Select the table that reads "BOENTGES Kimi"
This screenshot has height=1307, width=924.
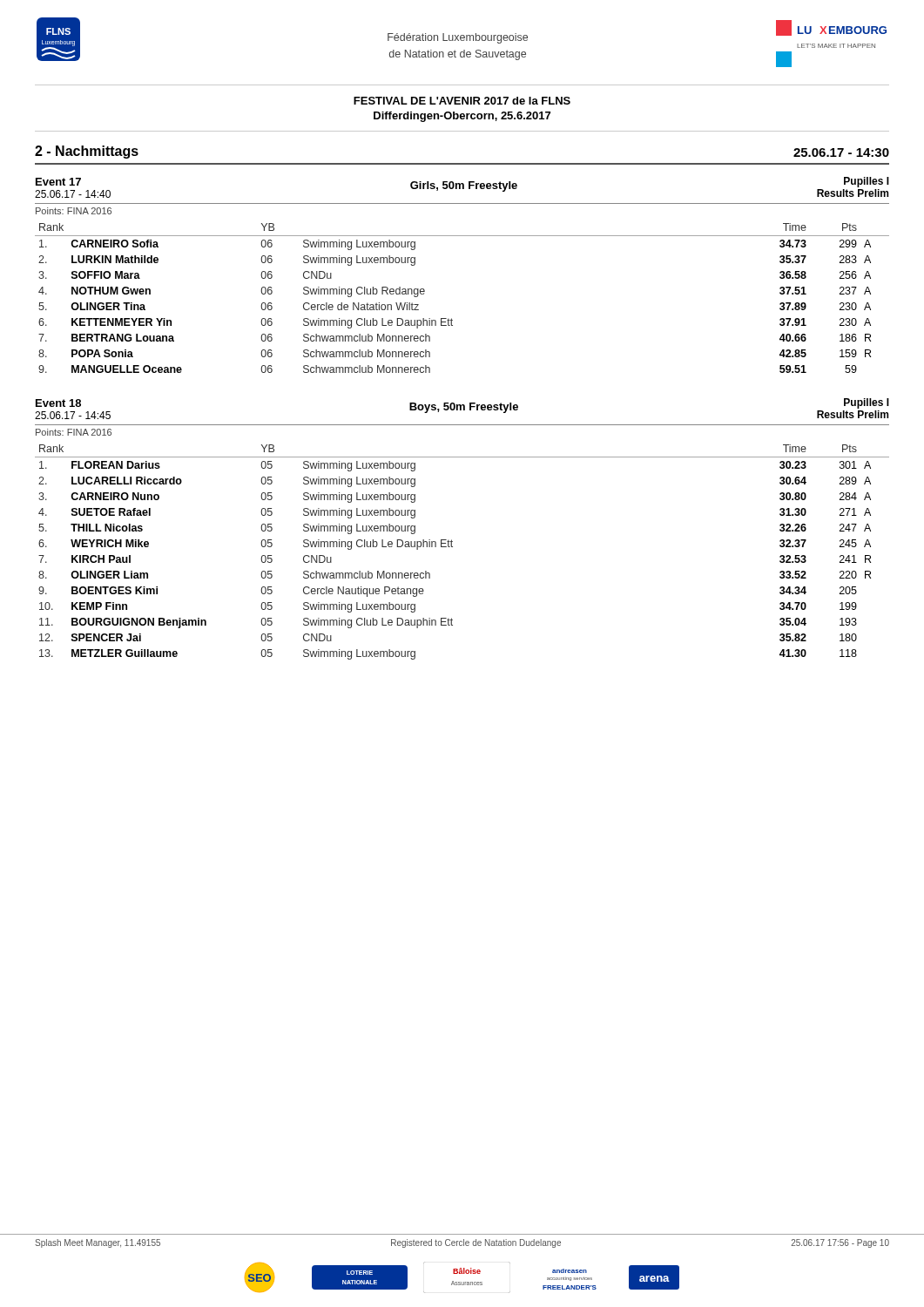(x=462, y=551)
